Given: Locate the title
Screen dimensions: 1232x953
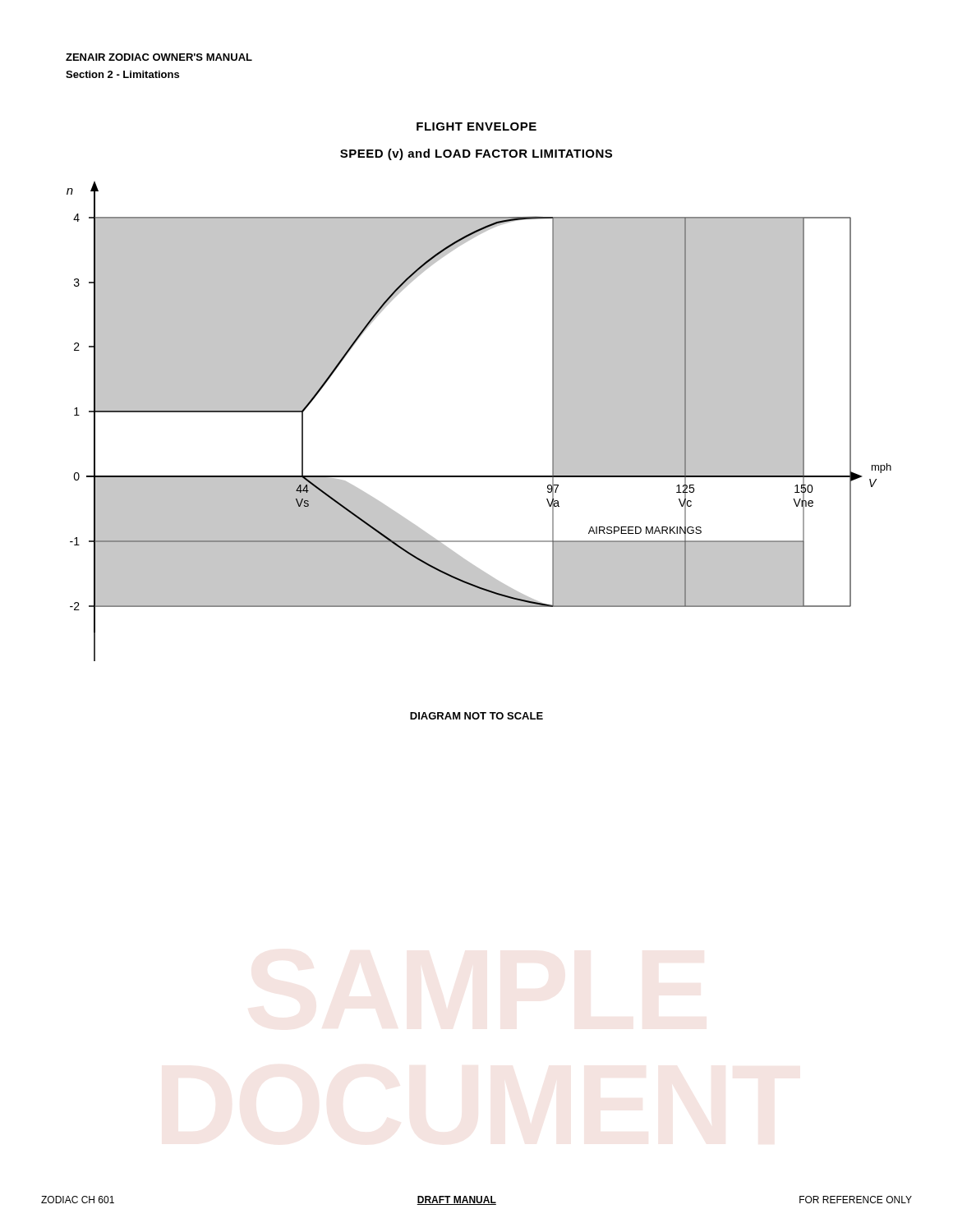Looking at the screenshot, I should [476, 126].
